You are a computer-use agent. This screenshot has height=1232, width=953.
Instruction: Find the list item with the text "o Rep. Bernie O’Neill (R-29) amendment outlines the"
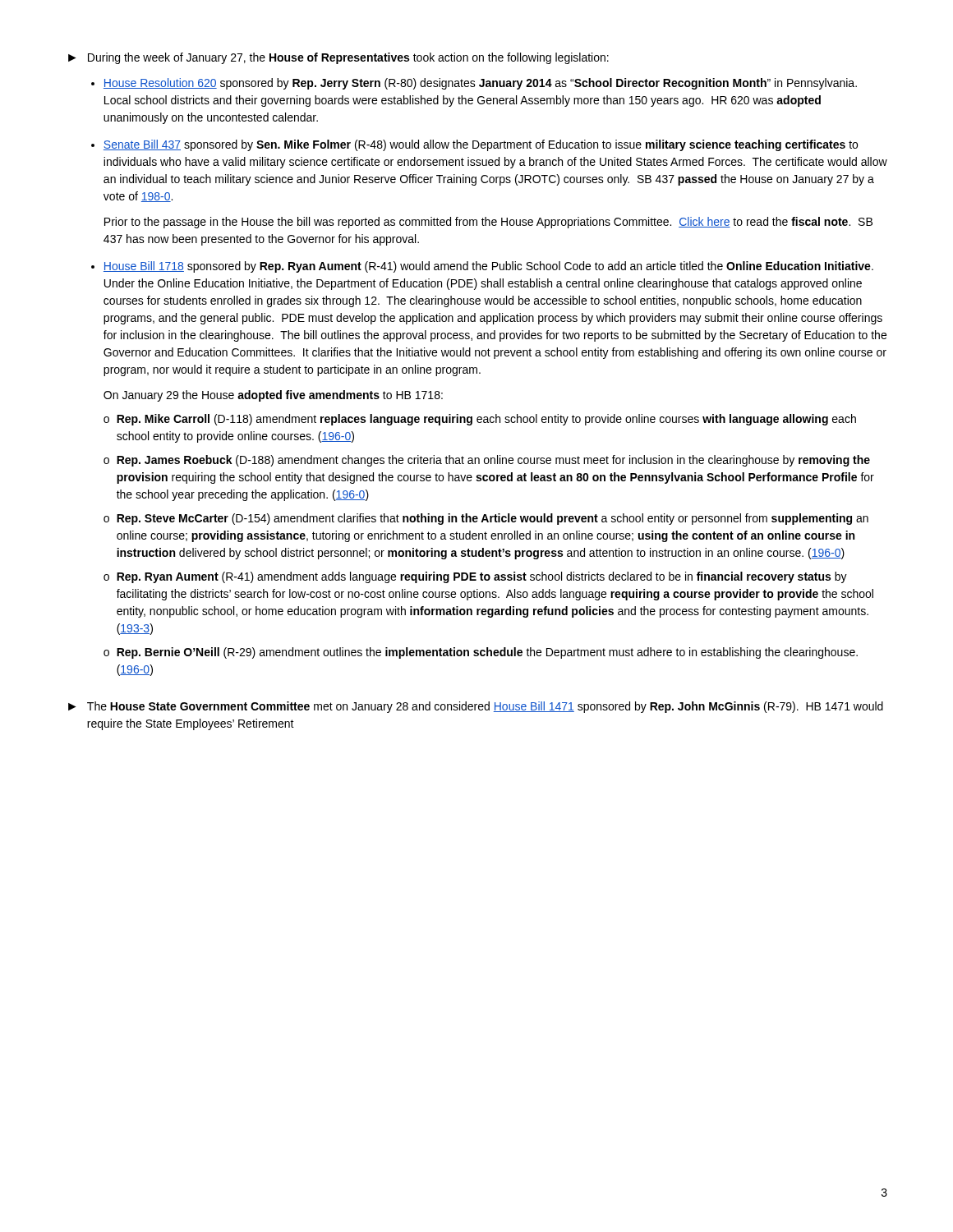tap(495, 661)
